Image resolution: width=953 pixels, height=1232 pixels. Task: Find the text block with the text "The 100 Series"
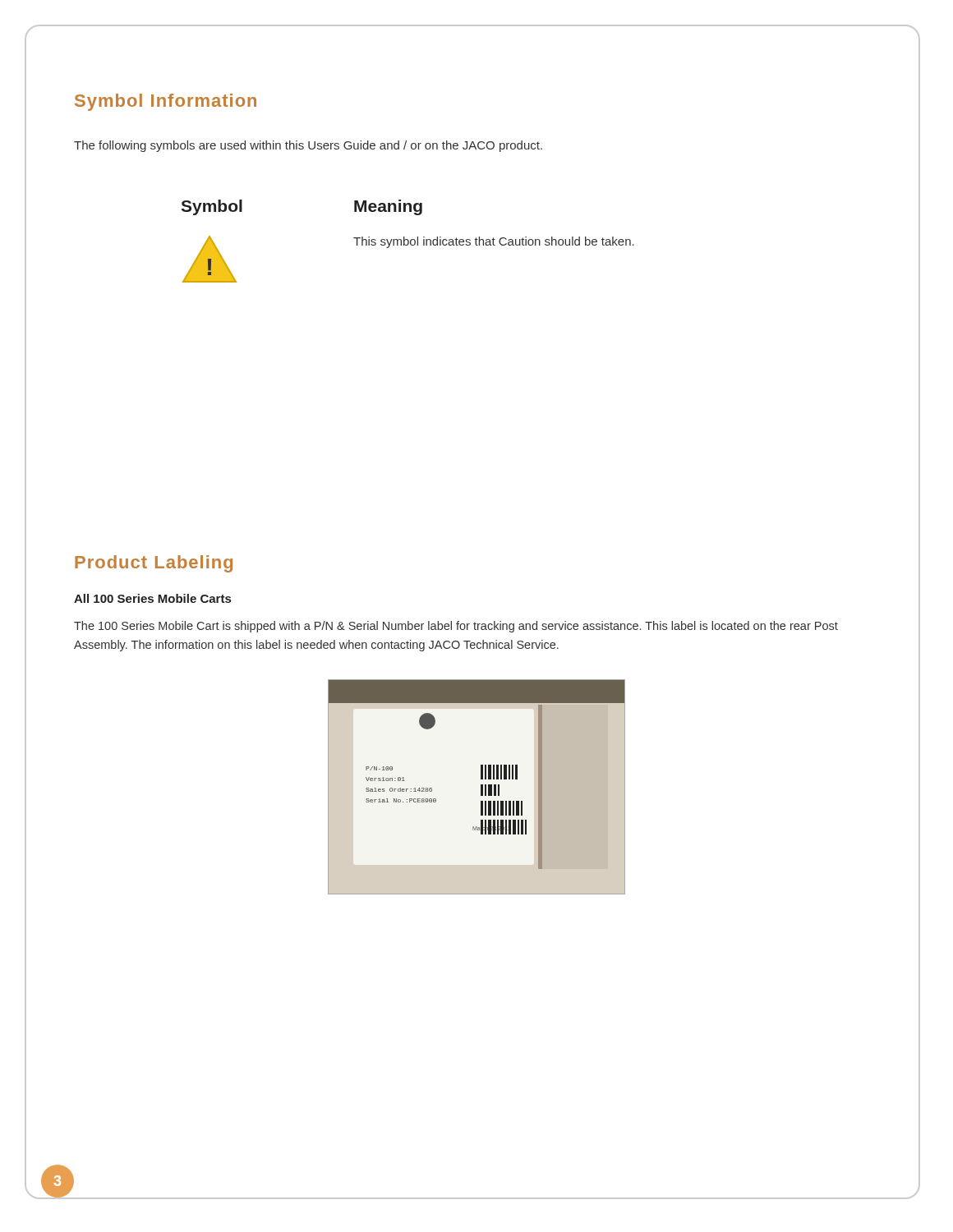(456, 635)
